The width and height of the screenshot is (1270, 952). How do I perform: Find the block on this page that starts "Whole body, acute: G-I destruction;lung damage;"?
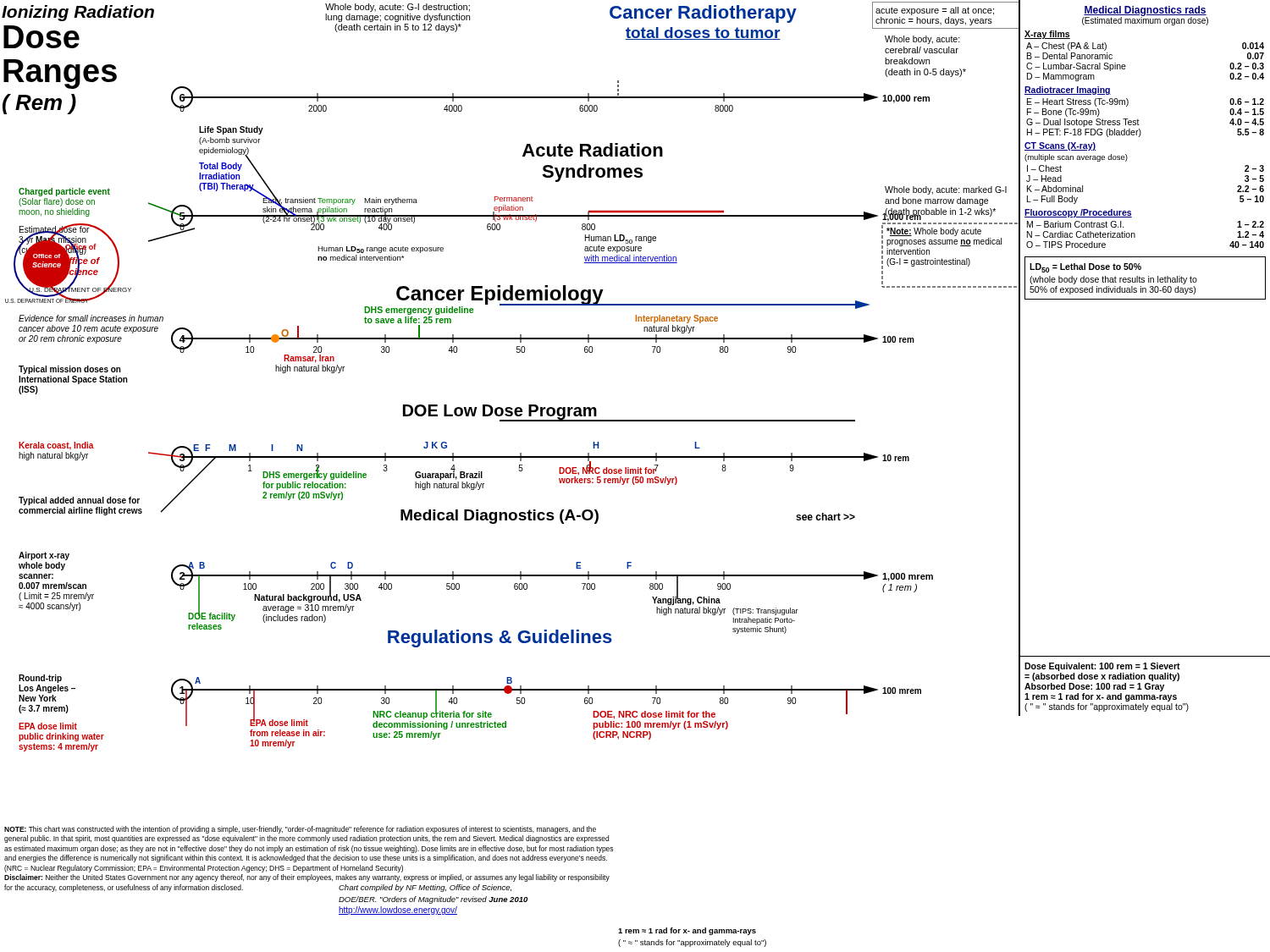pyautogui.click(x=398, y=17)
